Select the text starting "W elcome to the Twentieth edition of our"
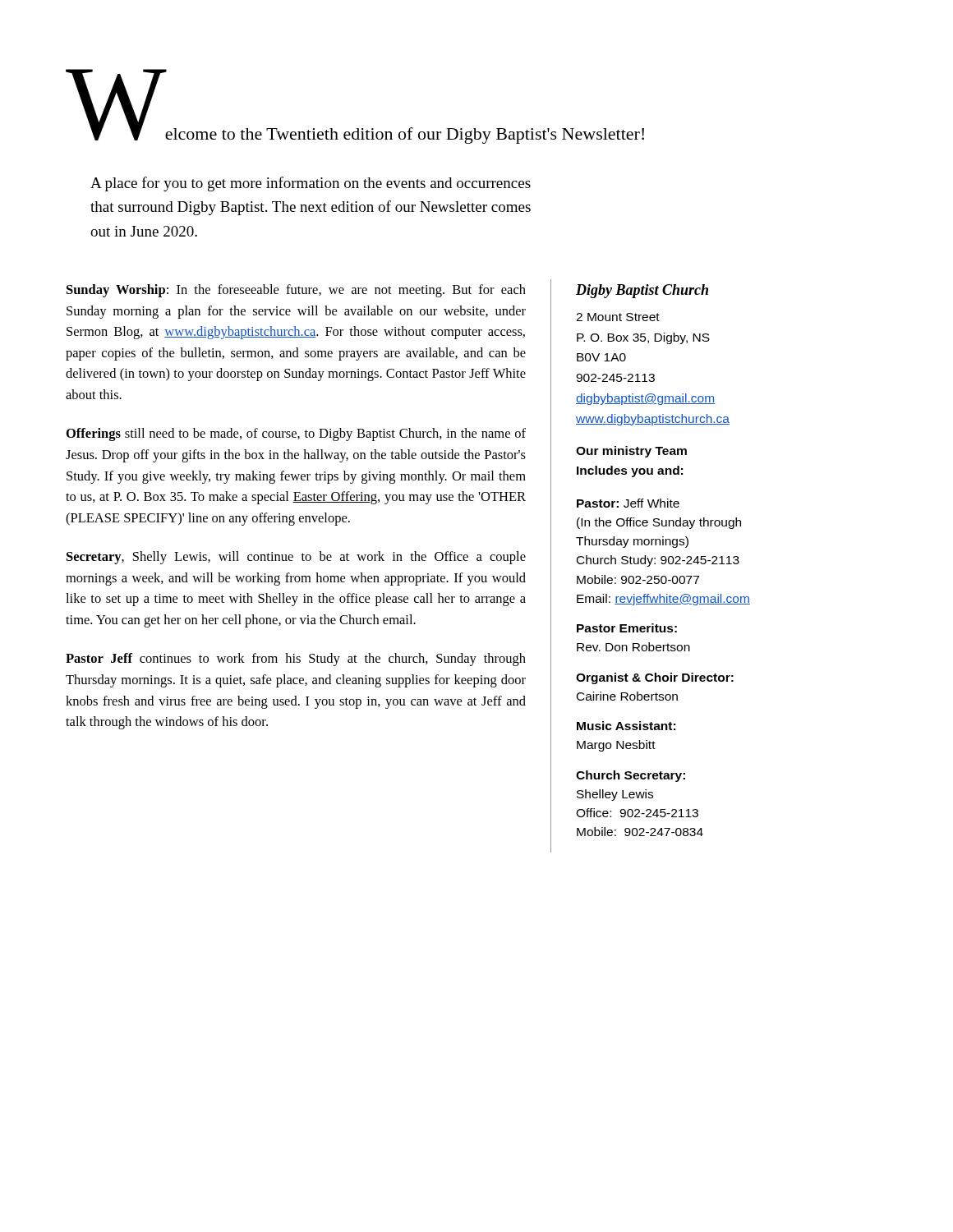The height and width of the screenshot is (1232, 953). [x=476, y=103]
